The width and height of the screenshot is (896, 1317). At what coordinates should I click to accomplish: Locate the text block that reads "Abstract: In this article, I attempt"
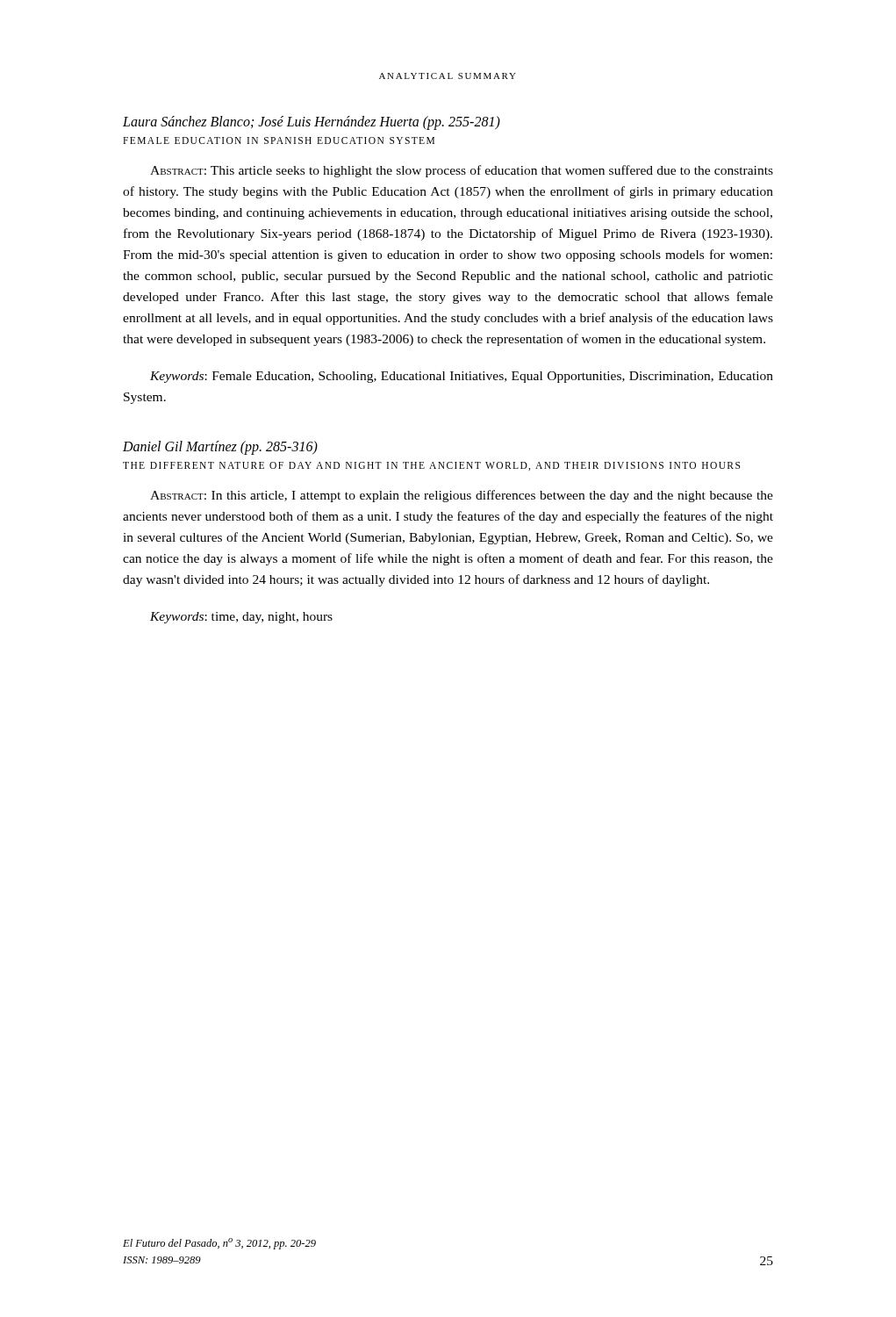[448, 538]
